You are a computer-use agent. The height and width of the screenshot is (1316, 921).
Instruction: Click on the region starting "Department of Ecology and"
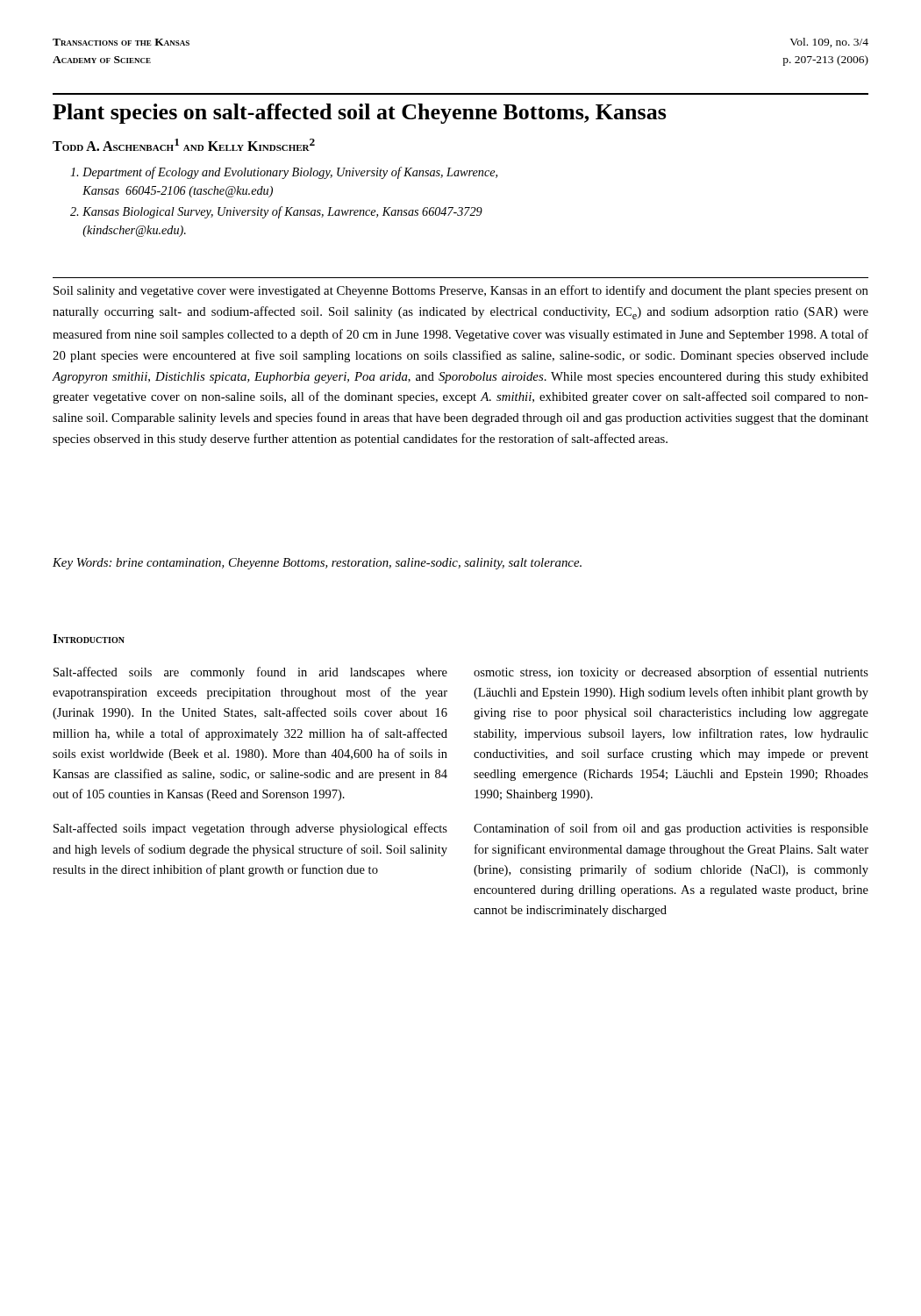[x=284, y=181]
